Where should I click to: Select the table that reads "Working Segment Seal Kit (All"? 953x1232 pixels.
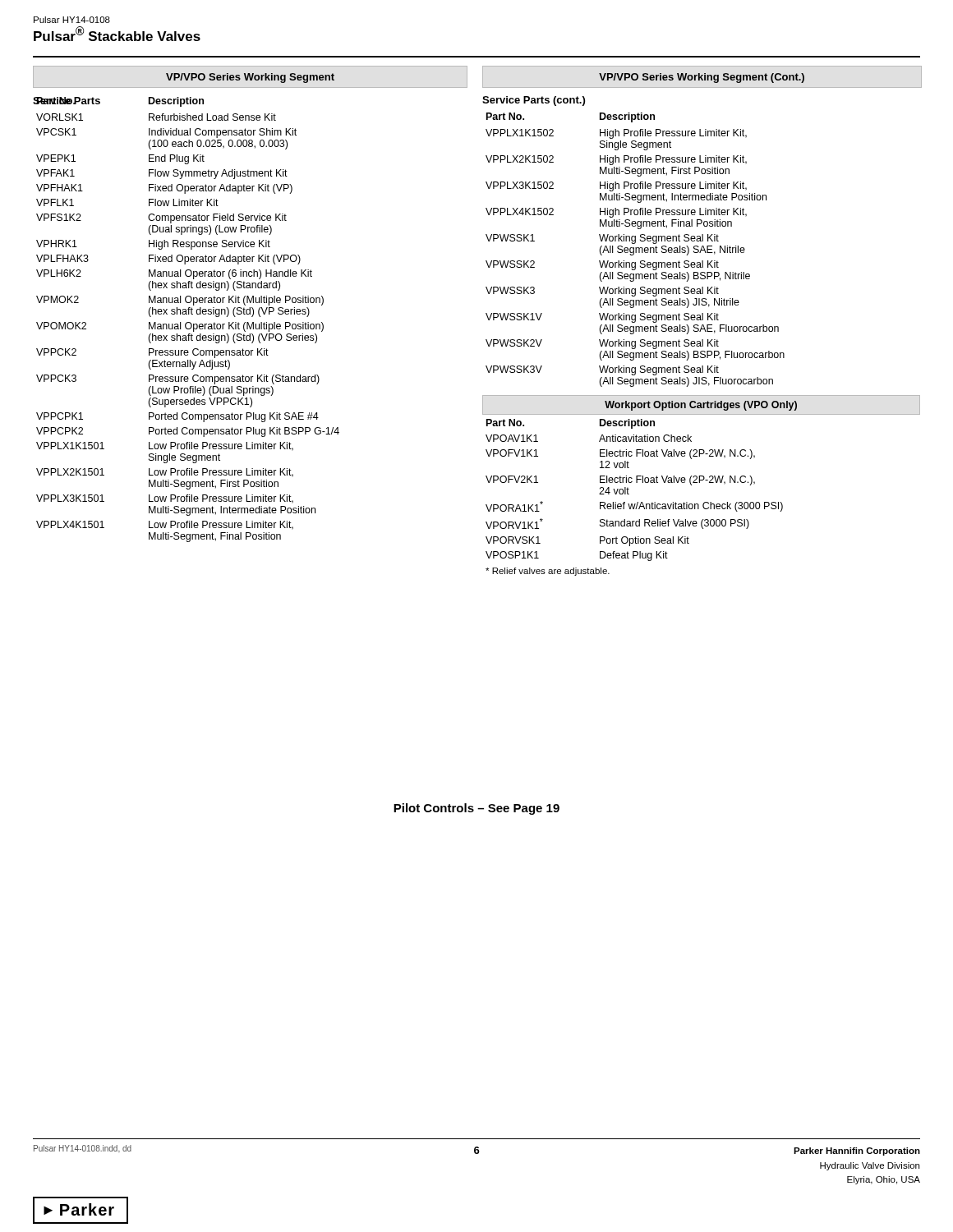pyautogui.click(x=701, y=335)
